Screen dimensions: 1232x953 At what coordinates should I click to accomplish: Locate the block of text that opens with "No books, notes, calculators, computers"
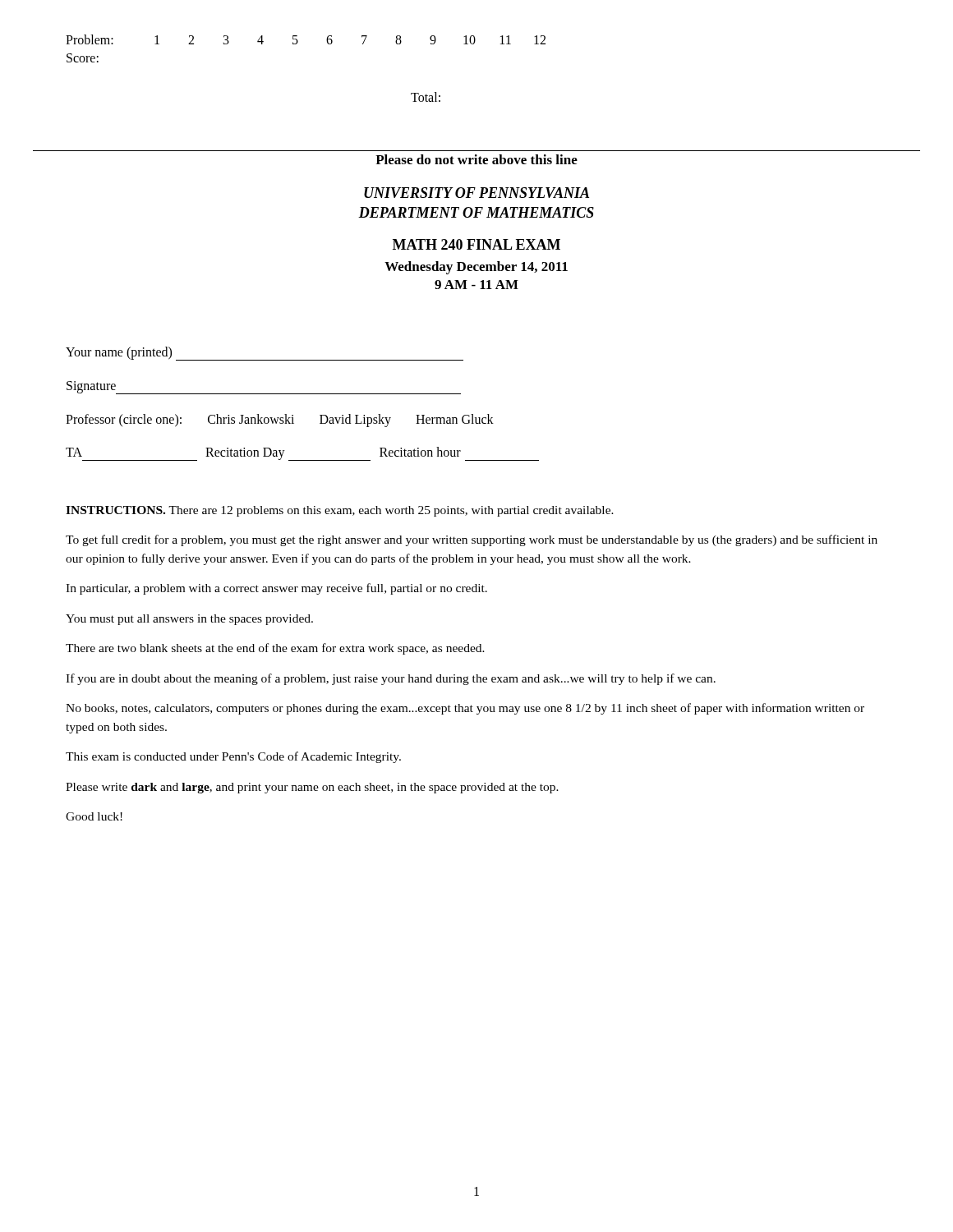[x=465, y=717]
